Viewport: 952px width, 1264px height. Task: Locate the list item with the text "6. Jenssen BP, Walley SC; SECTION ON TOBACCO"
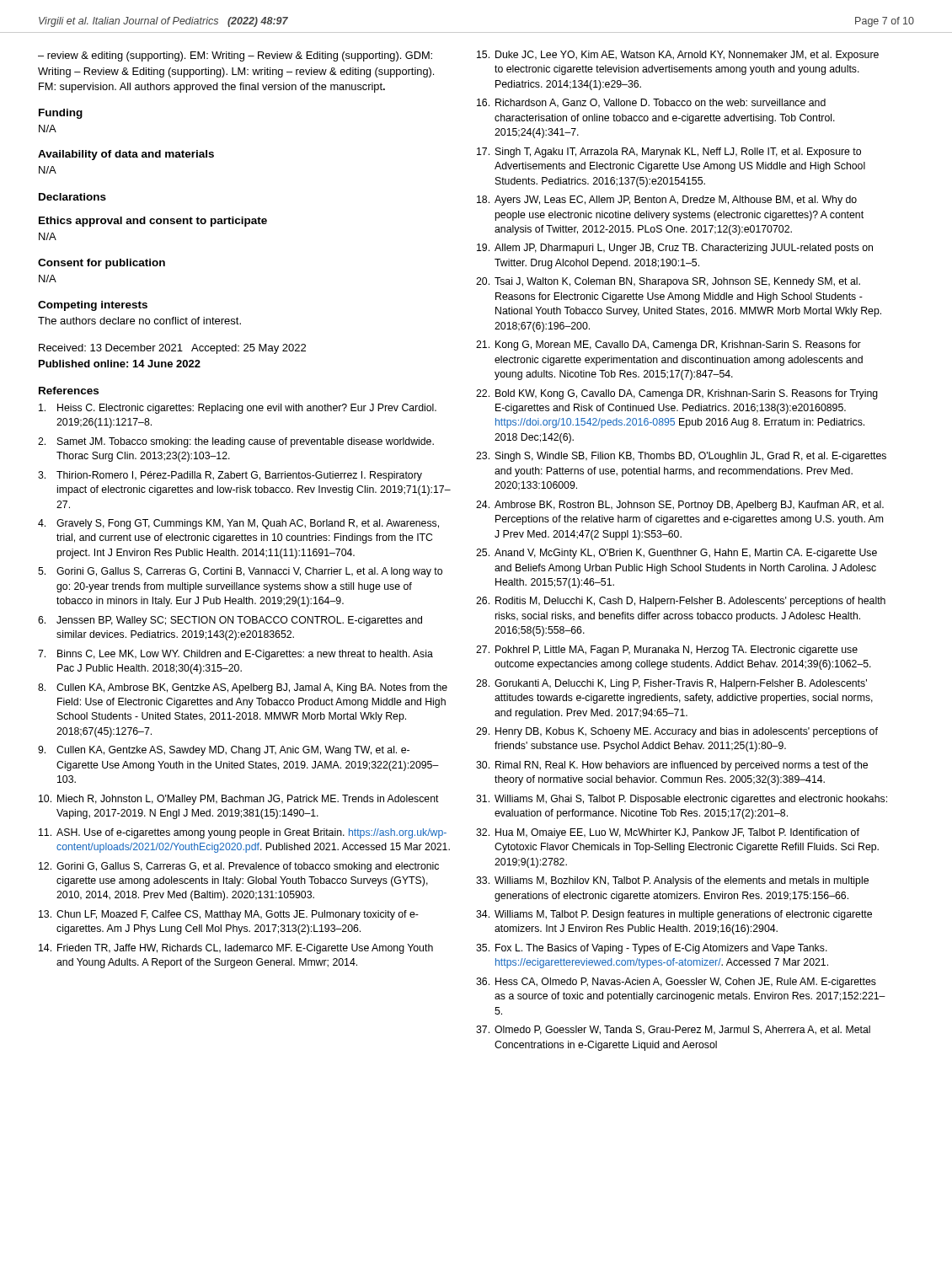pyautogui.click(x=244, y=628)
